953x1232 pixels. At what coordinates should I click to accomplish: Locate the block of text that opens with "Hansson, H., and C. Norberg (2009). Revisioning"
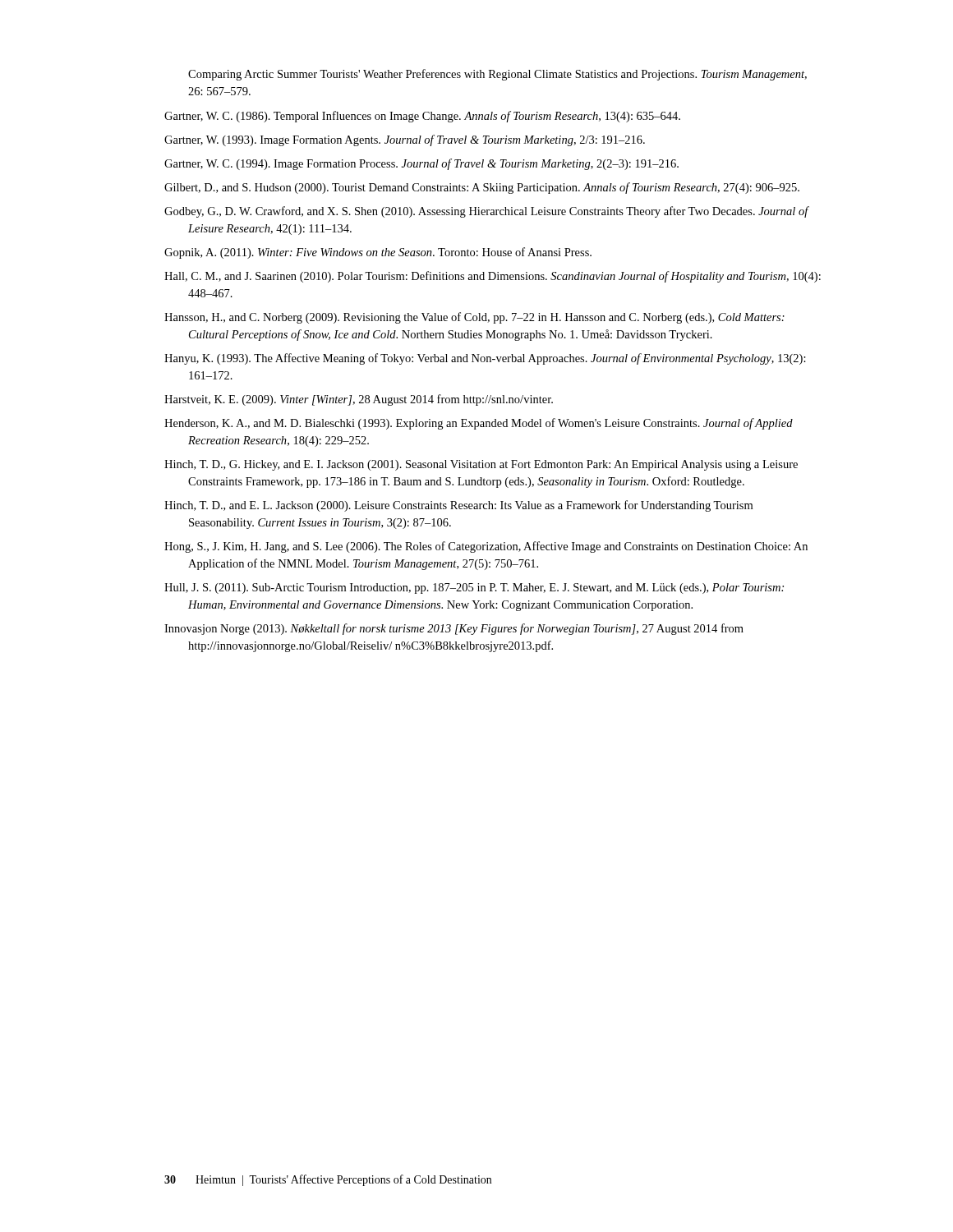[x=475, y=326]
